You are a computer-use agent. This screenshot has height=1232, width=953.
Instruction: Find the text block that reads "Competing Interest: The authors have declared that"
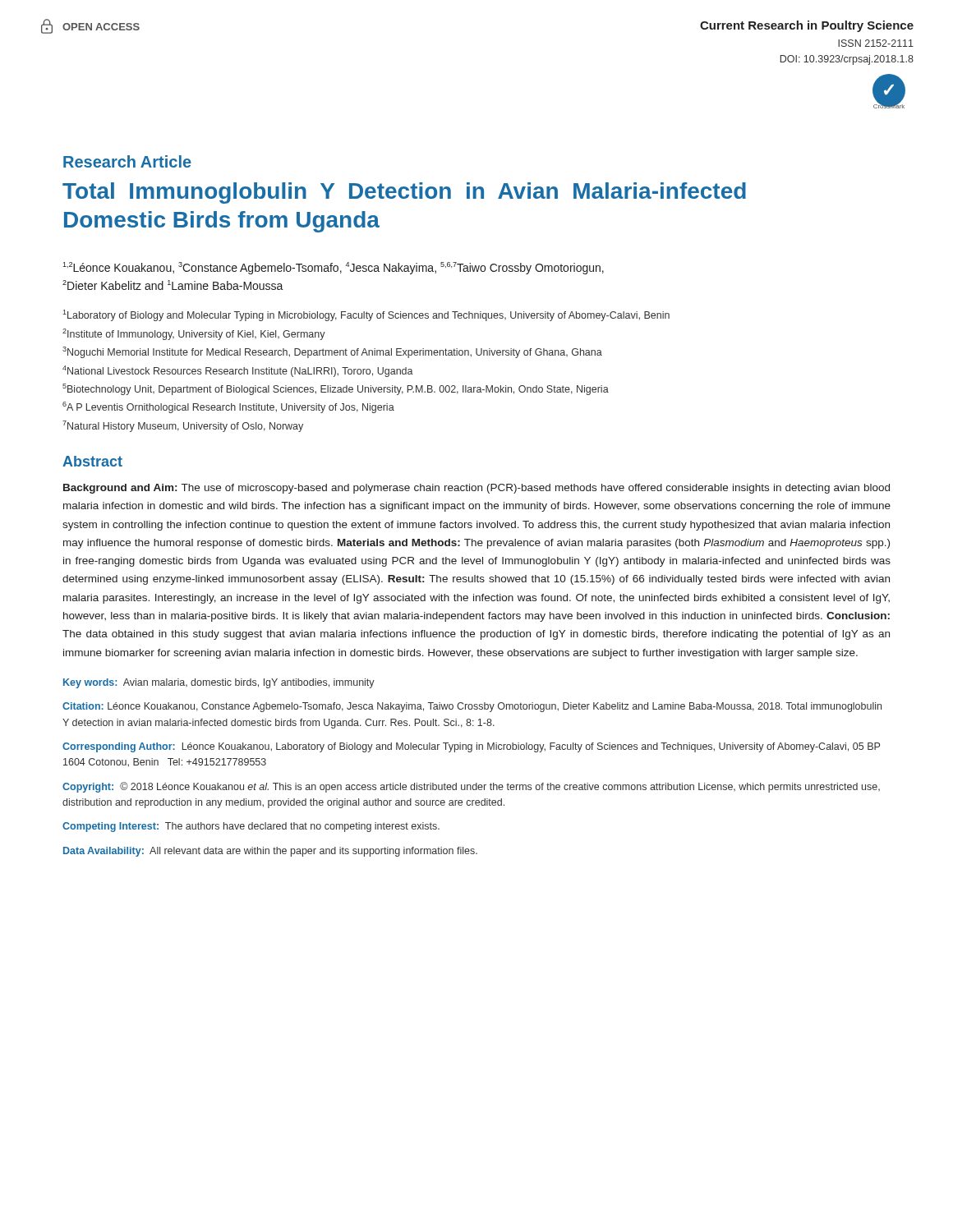(x=251, y=827)
